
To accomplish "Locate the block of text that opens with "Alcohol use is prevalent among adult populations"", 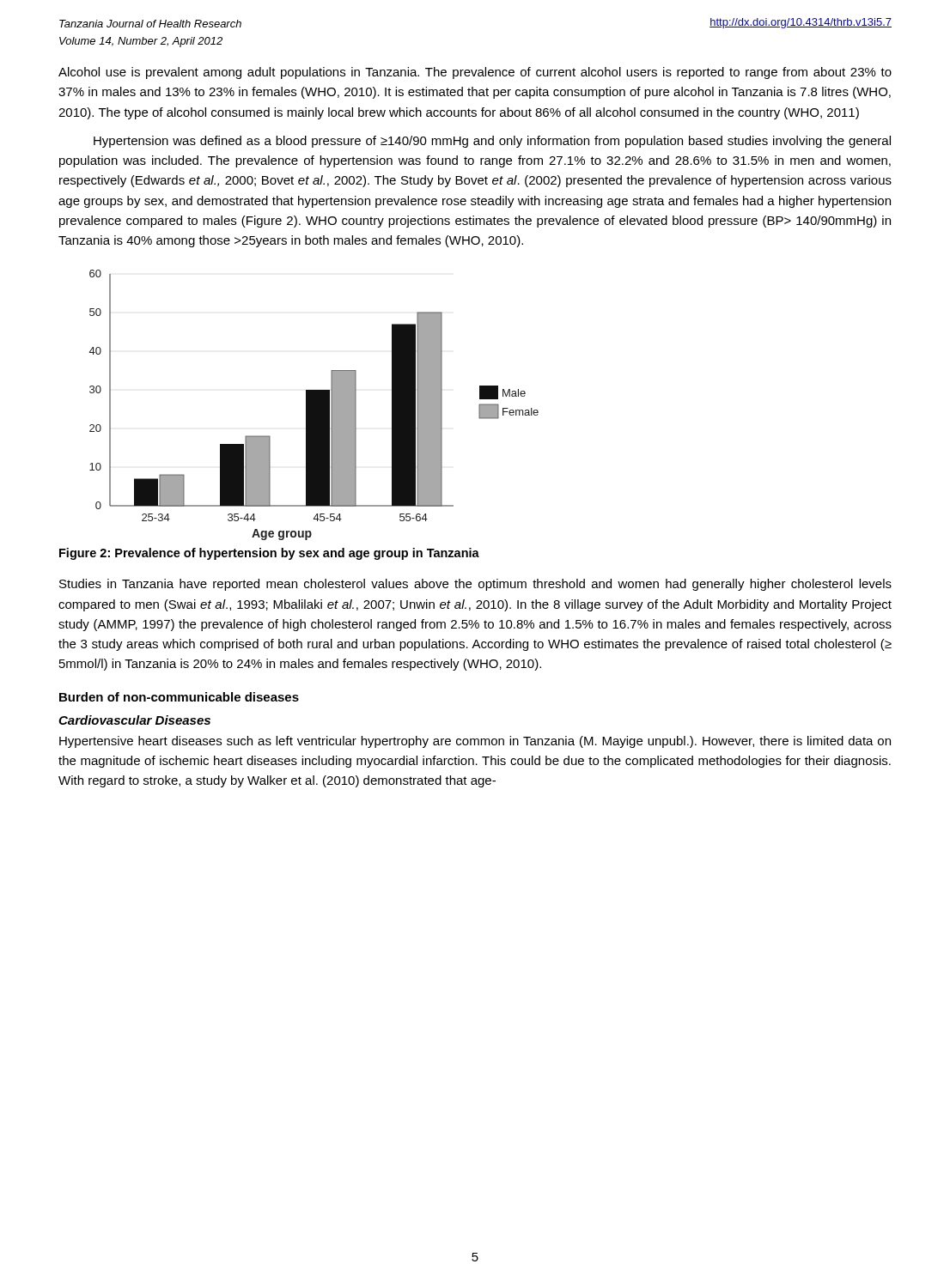I will (475, 92).
